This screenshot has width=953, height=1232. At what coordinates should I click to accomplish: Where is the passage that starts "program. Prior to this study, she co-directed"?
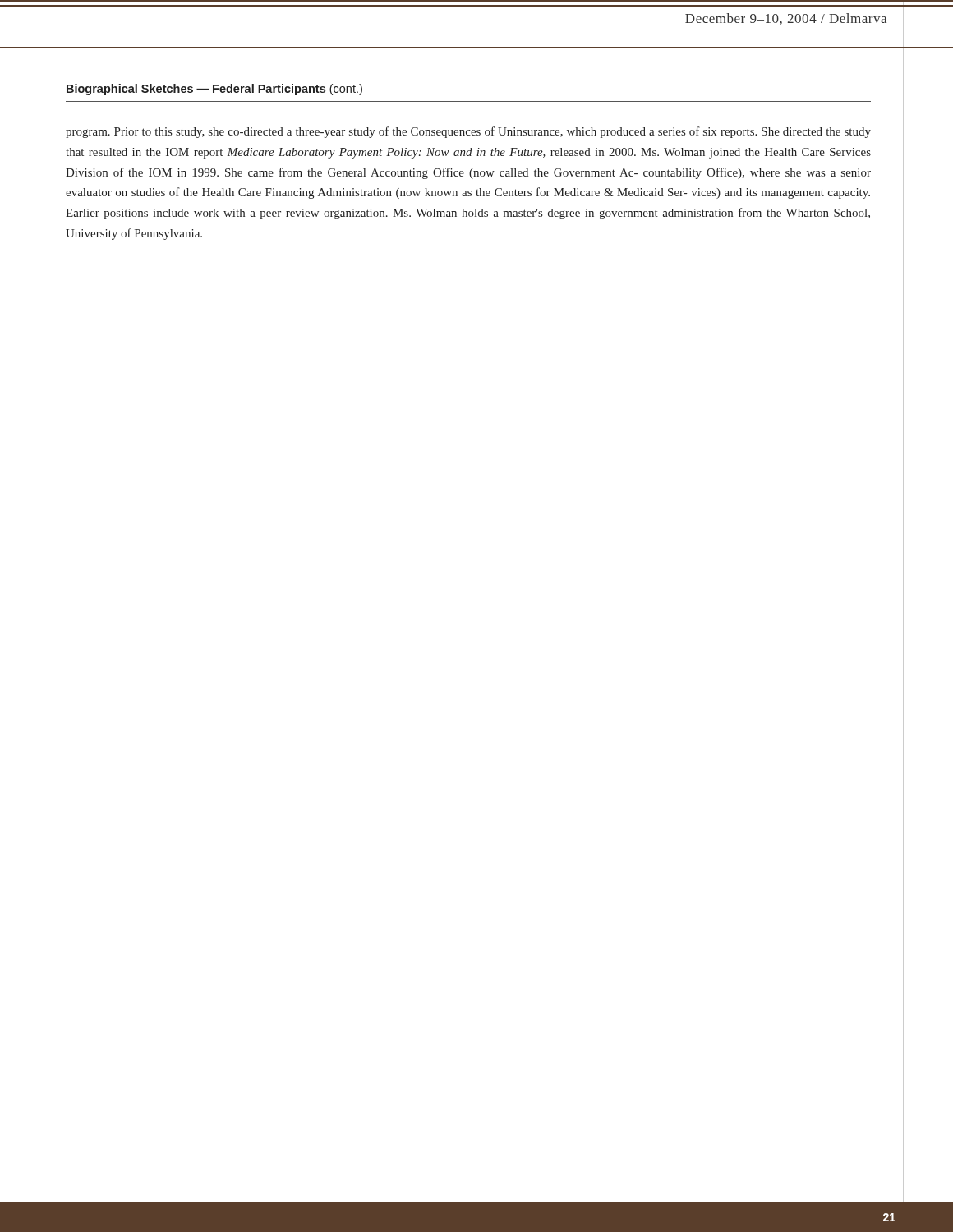click(468, 182)
